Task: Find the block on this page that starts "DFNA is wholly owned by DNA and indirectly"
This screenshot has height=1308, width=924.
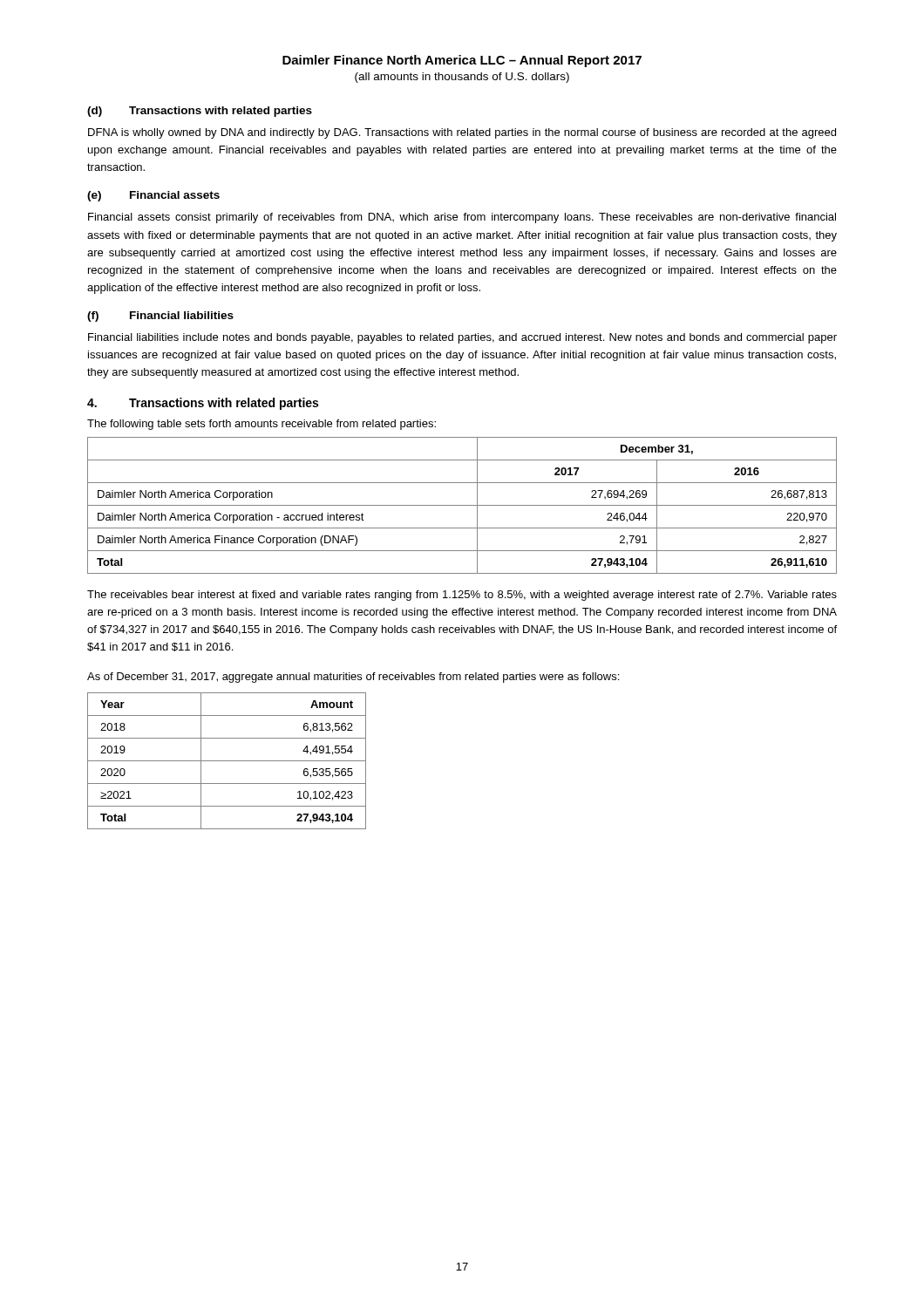Action: point(462,150)
